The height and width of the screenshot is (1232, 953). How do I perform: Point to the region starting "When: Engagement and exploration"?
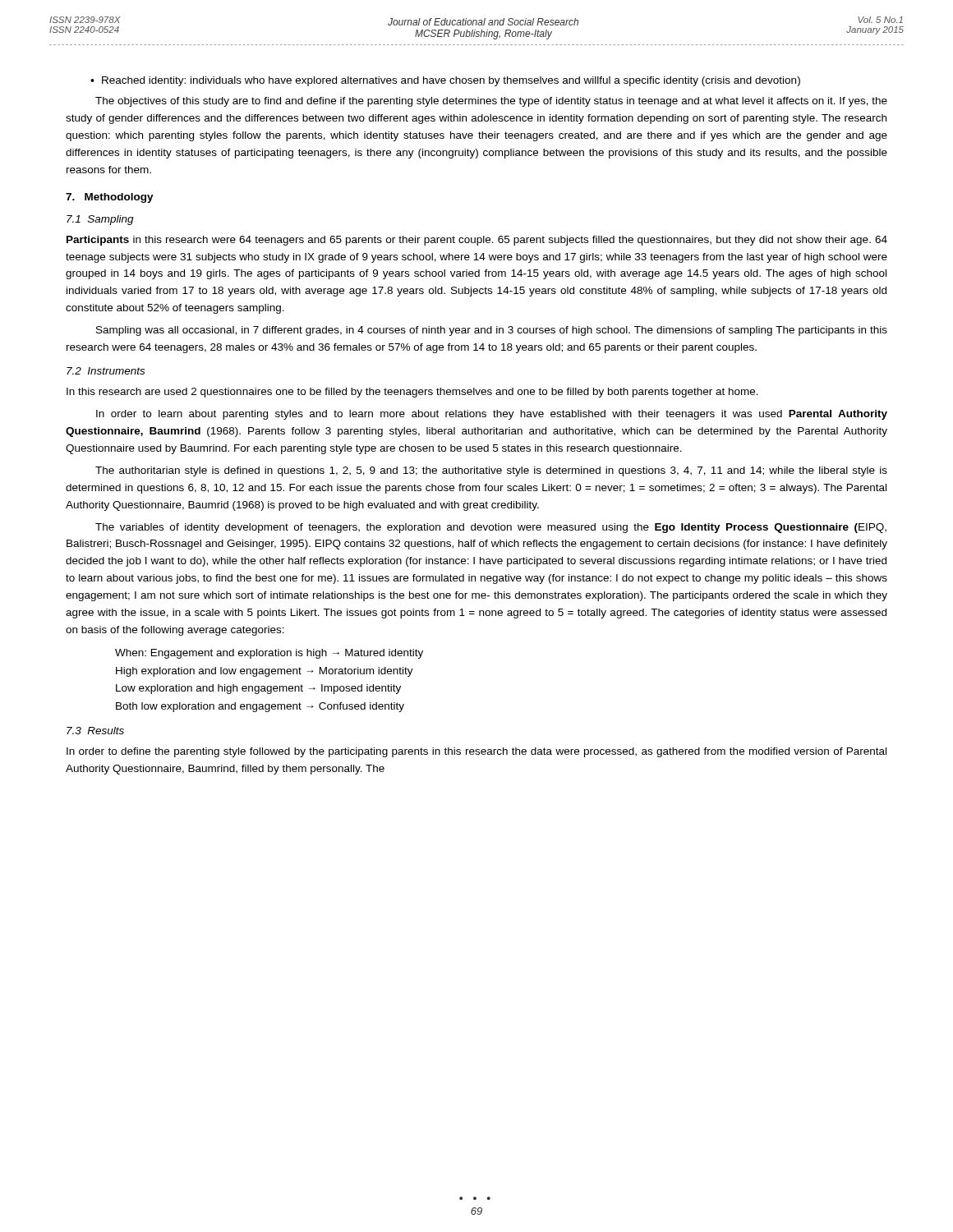269,652
